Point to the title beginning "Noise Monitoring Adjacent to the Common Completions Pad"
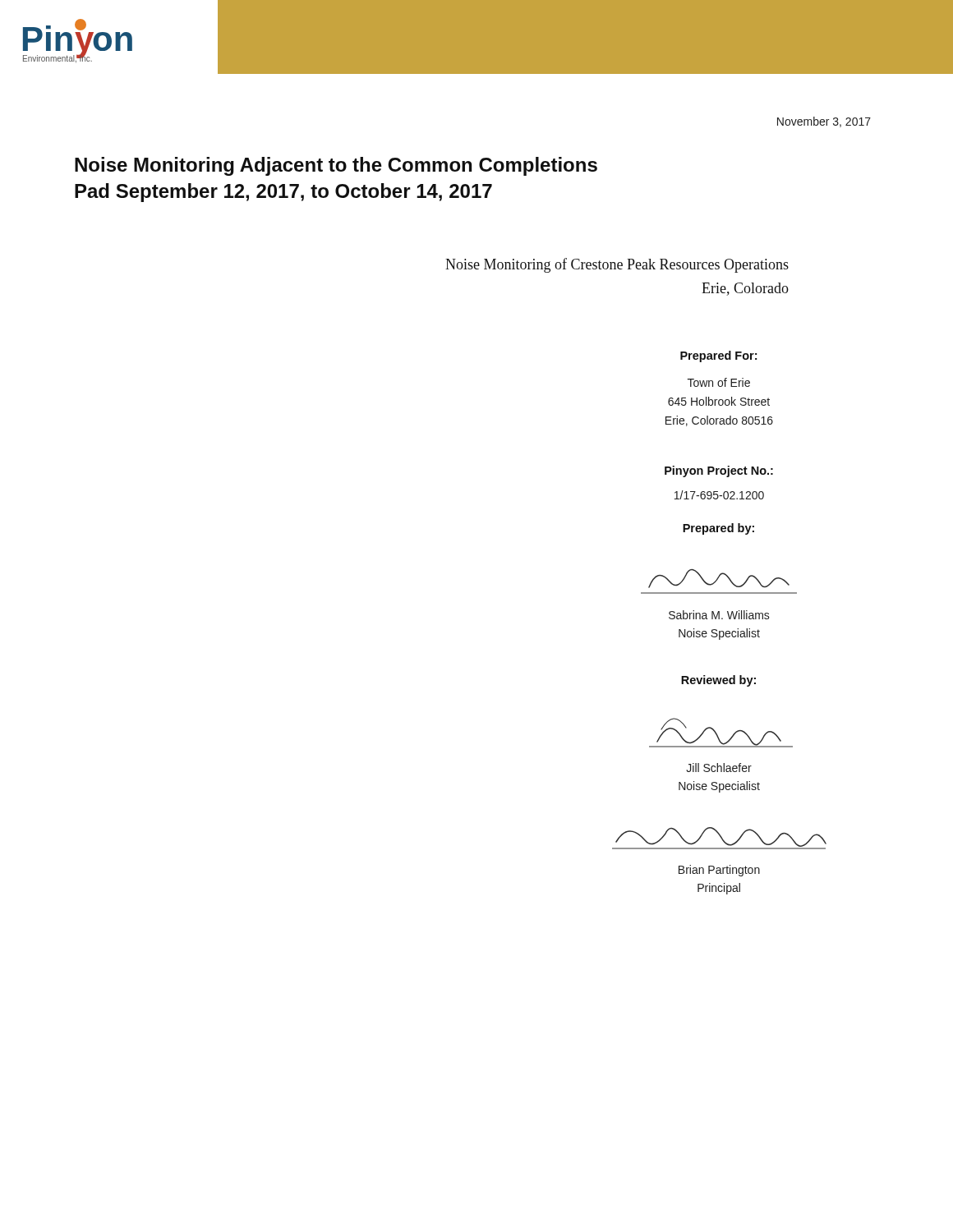953x1232 pixels. (x=336, y=178)
